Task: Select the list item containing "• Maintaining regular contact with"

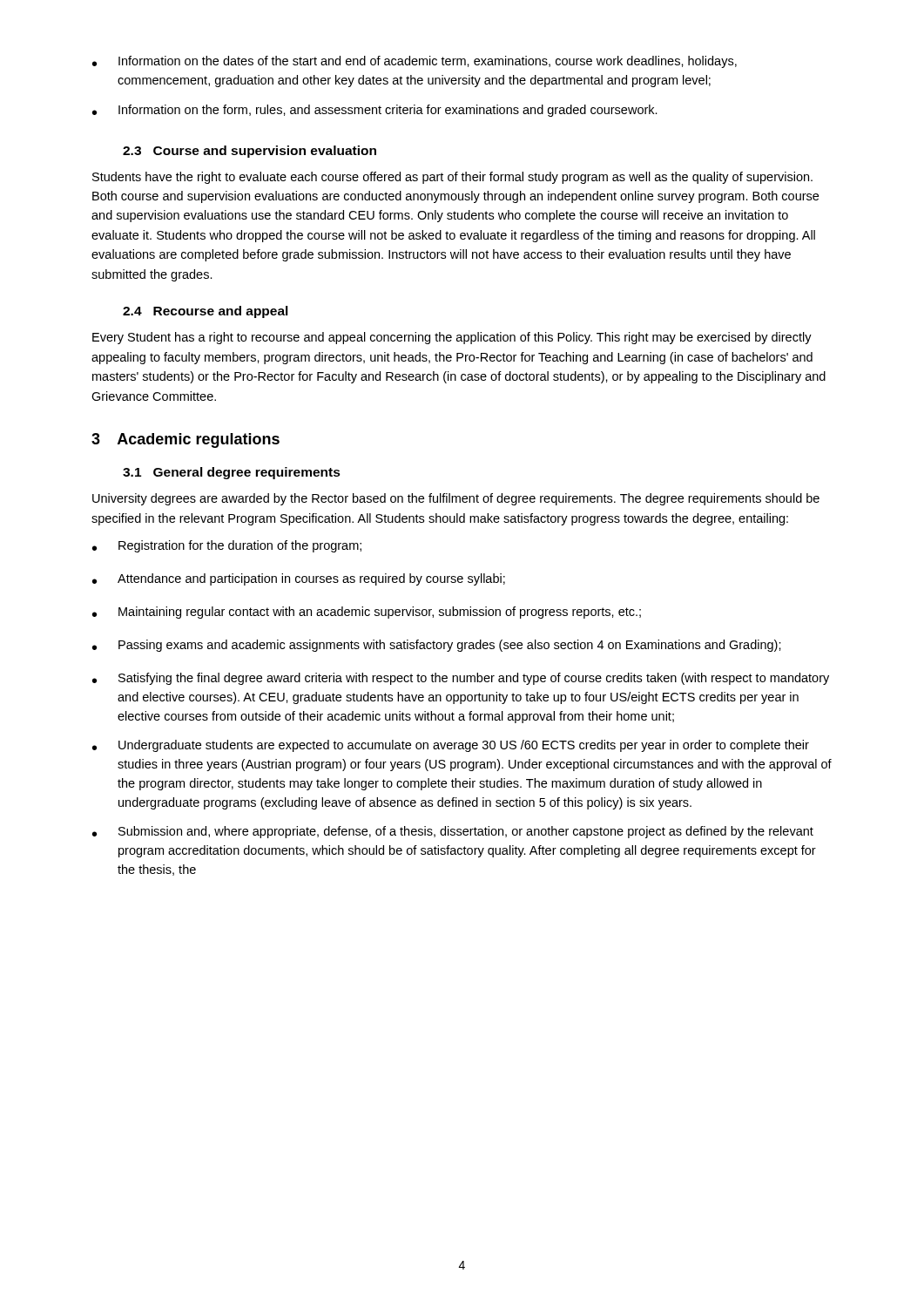Action: tap(462, 614)
